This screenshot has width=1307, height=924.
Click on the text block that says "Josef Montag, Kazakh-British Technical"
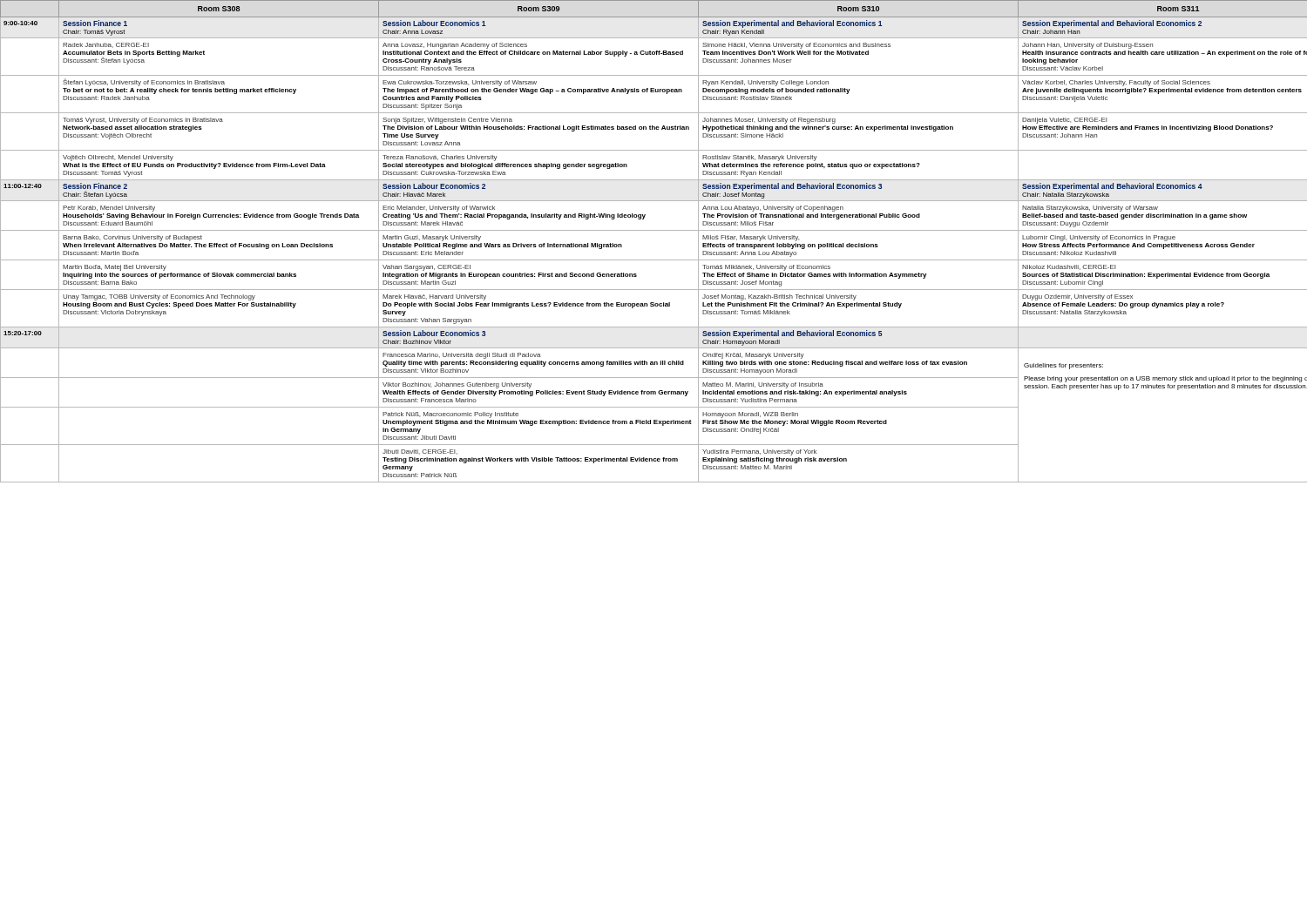coord(858,304)
